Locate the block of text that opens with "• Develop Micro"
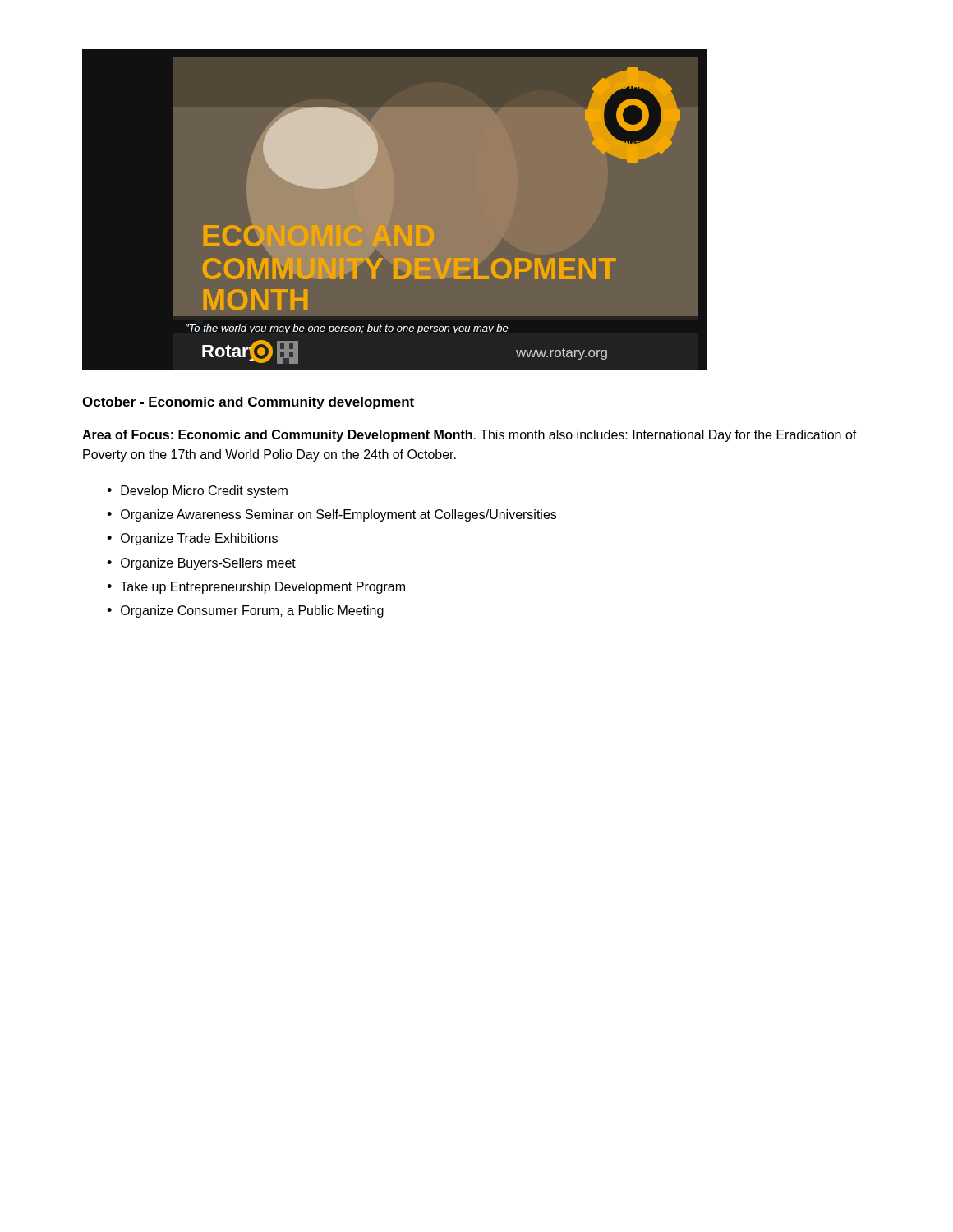953x1232 pixels. 198,491
